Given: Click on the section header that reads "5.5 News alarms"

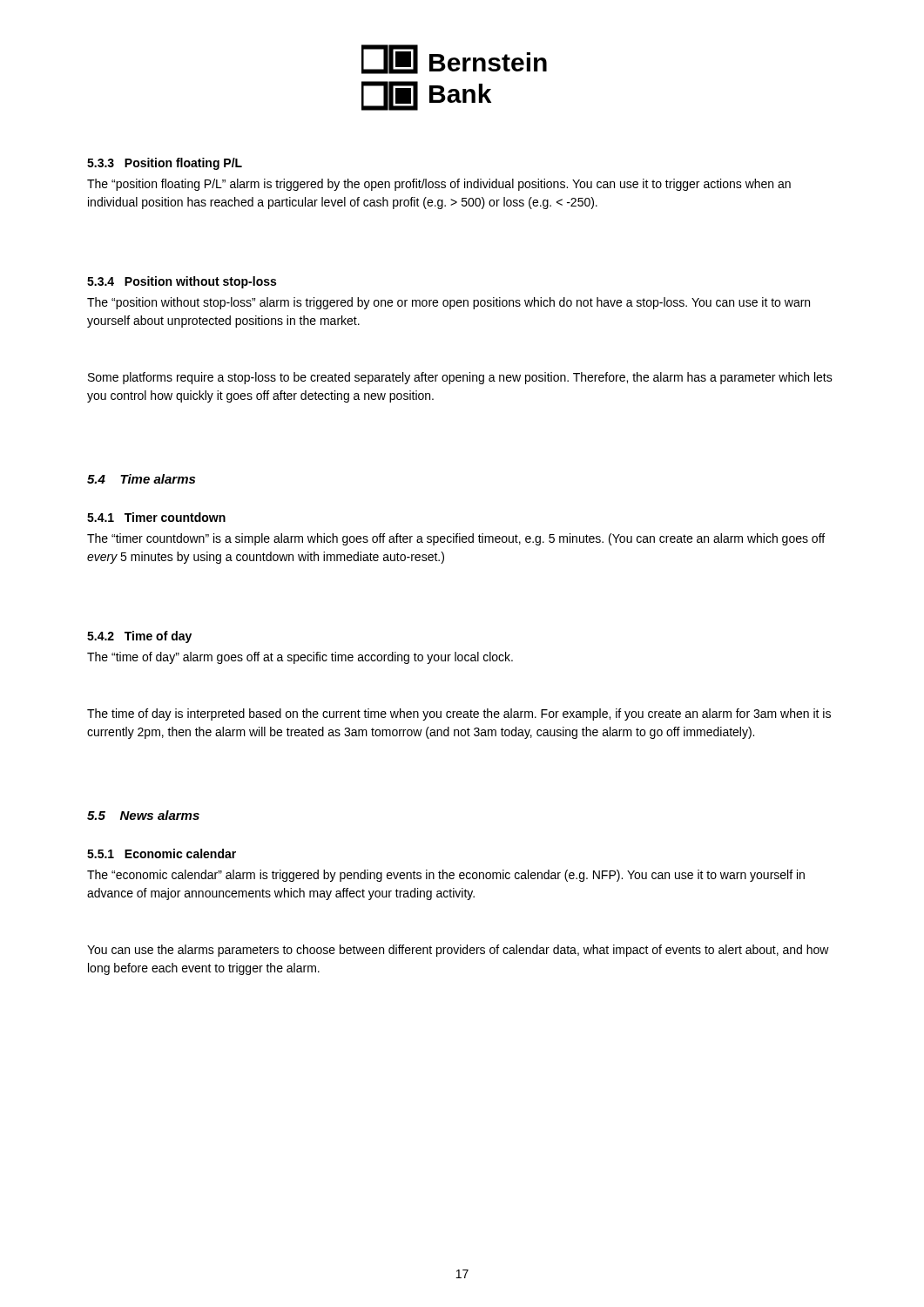Looking at the screenshot, I should pyautogui.click(x=143, y=815).
